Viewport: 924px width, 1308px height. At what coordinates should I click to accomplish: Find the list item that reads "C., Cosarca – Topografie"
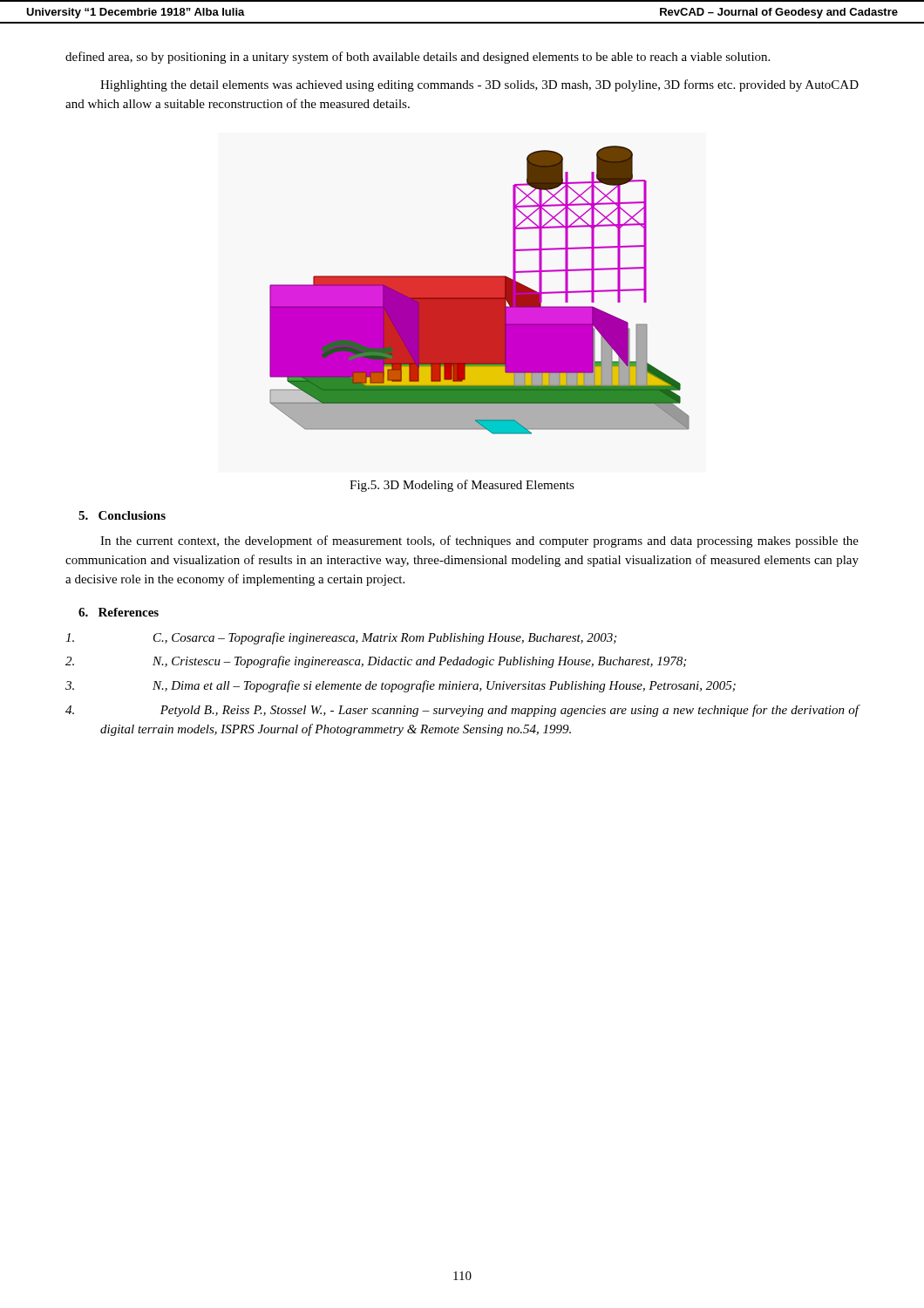pyautogui.click(x=341, y=638)
